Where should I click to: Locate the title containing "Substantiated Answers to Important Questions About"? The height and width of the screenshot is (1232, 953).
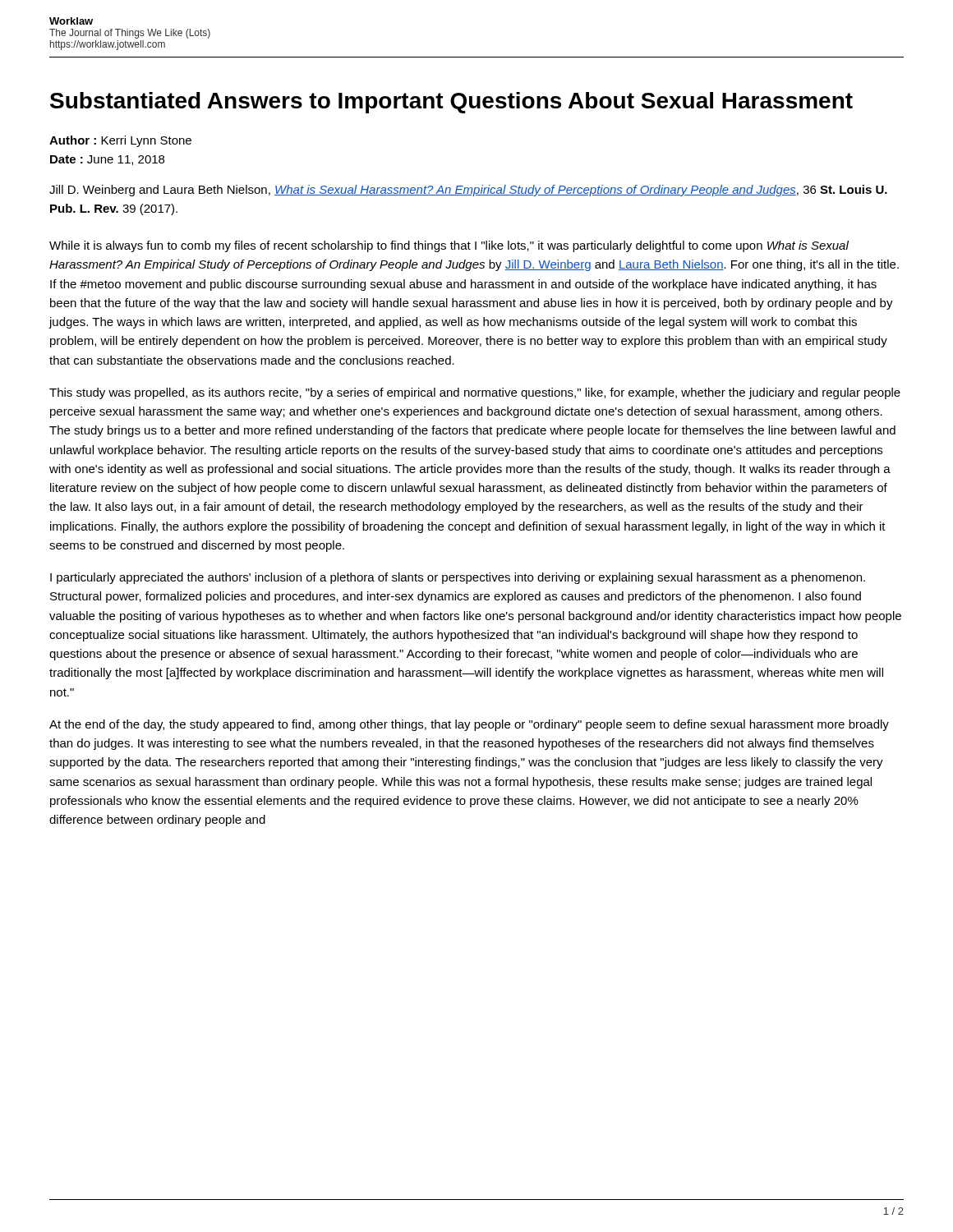451,101
